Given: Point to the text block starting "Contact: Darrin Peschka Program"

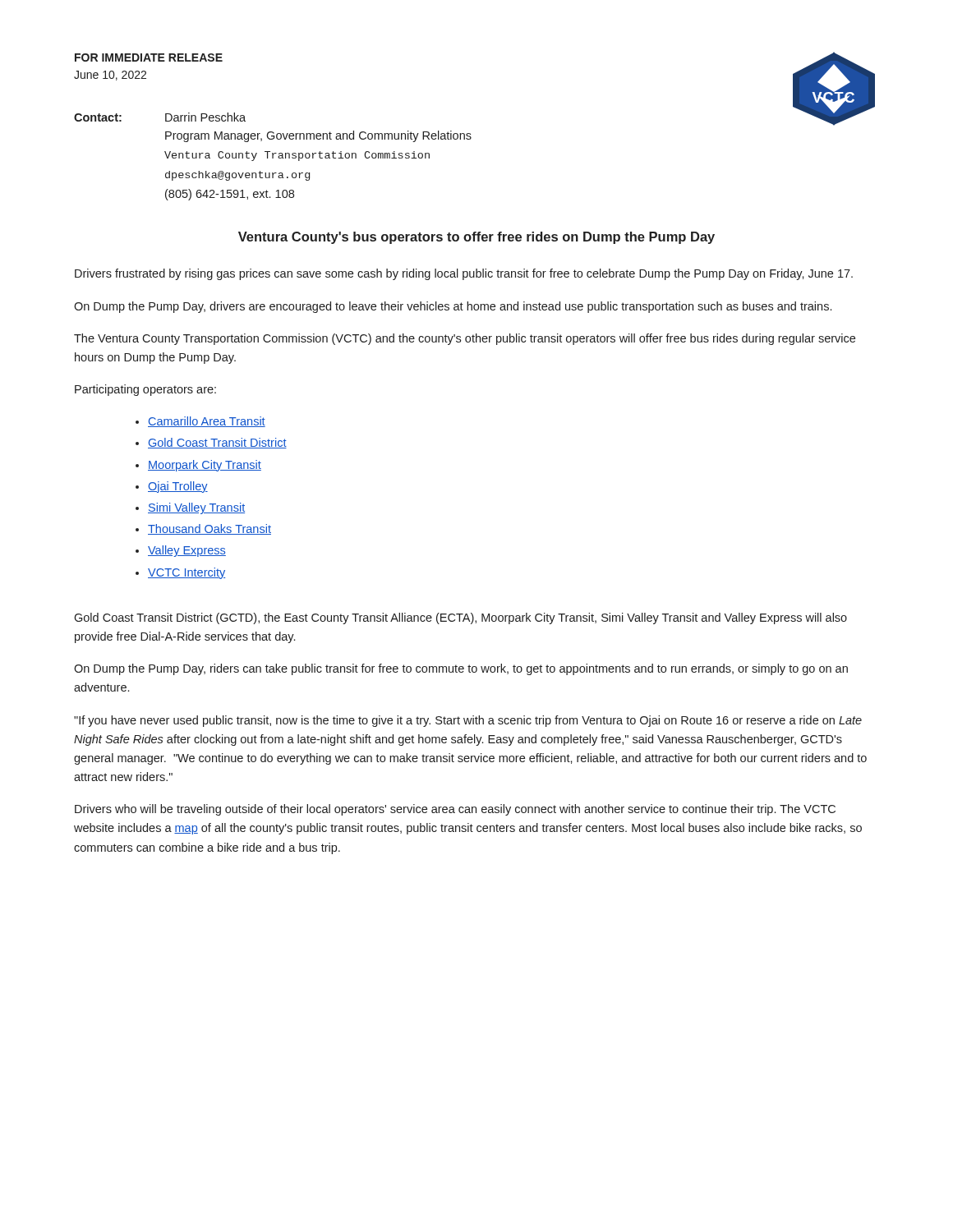Looking at the screenshot, I should [x=273, y=156].
